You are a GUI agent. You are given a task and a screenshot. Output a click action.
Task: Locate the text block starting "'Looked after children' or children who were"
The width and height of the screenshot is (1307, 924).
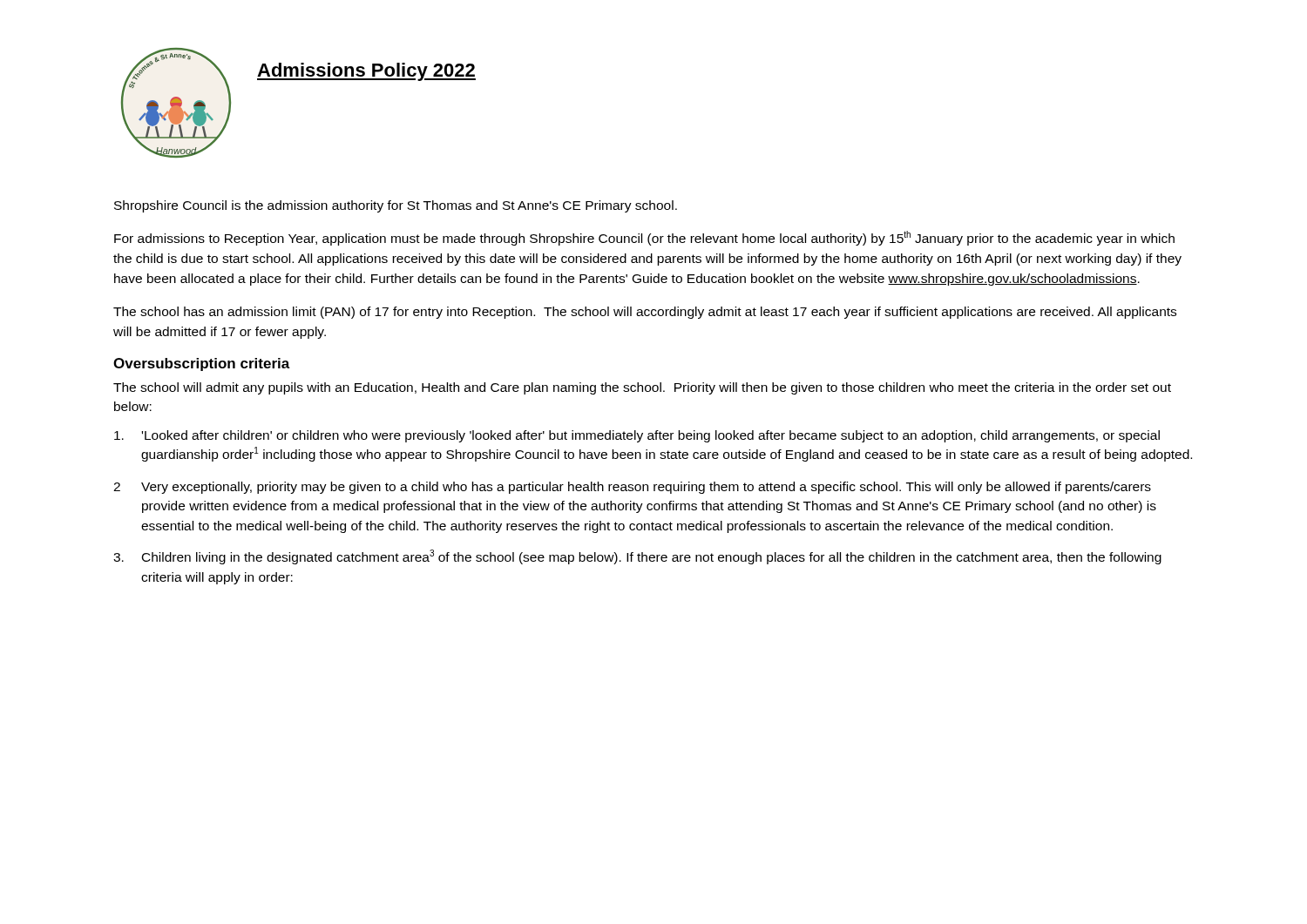654,445
